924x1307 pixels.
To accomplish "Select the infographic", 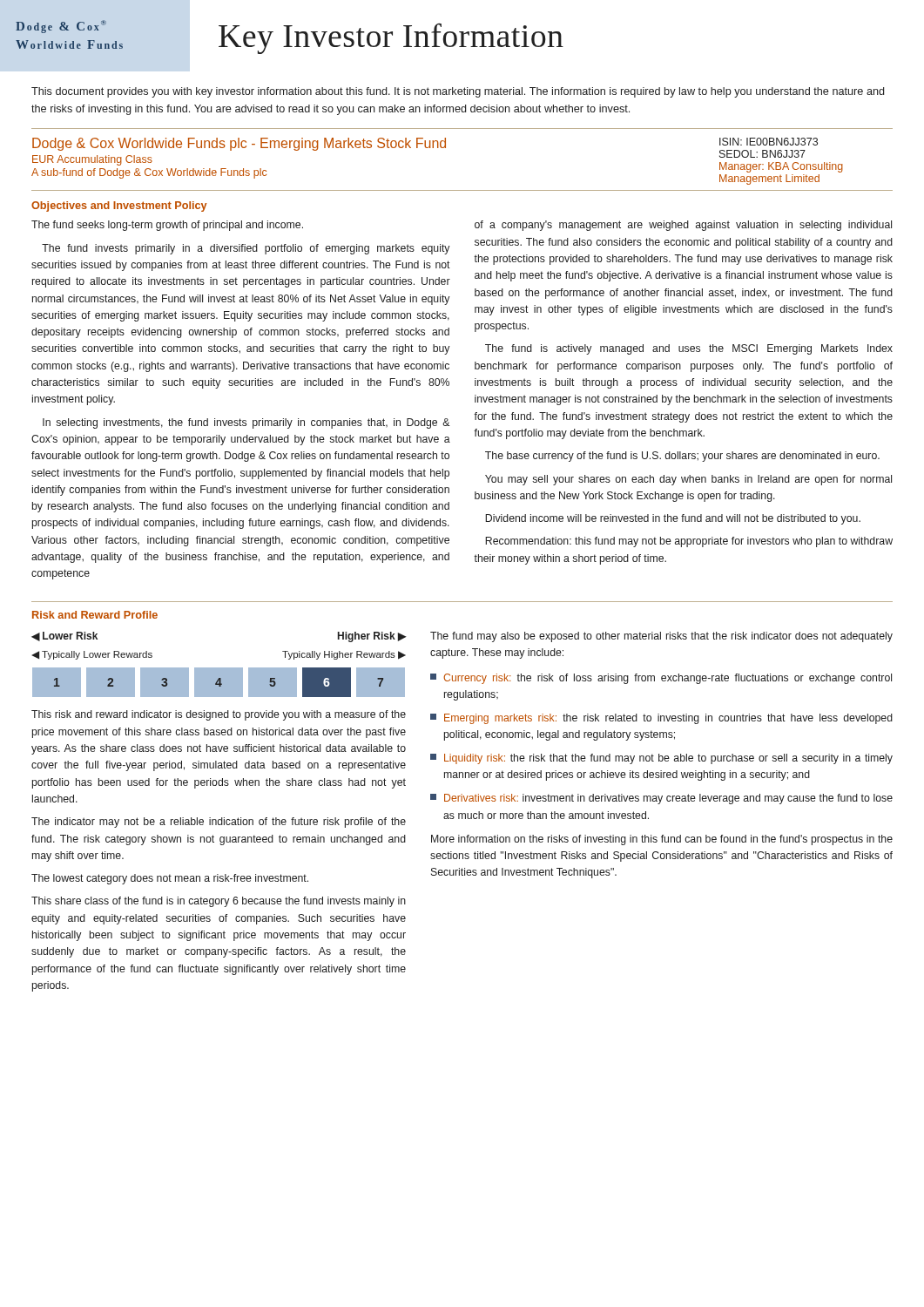I will click(x=219, y=663).
